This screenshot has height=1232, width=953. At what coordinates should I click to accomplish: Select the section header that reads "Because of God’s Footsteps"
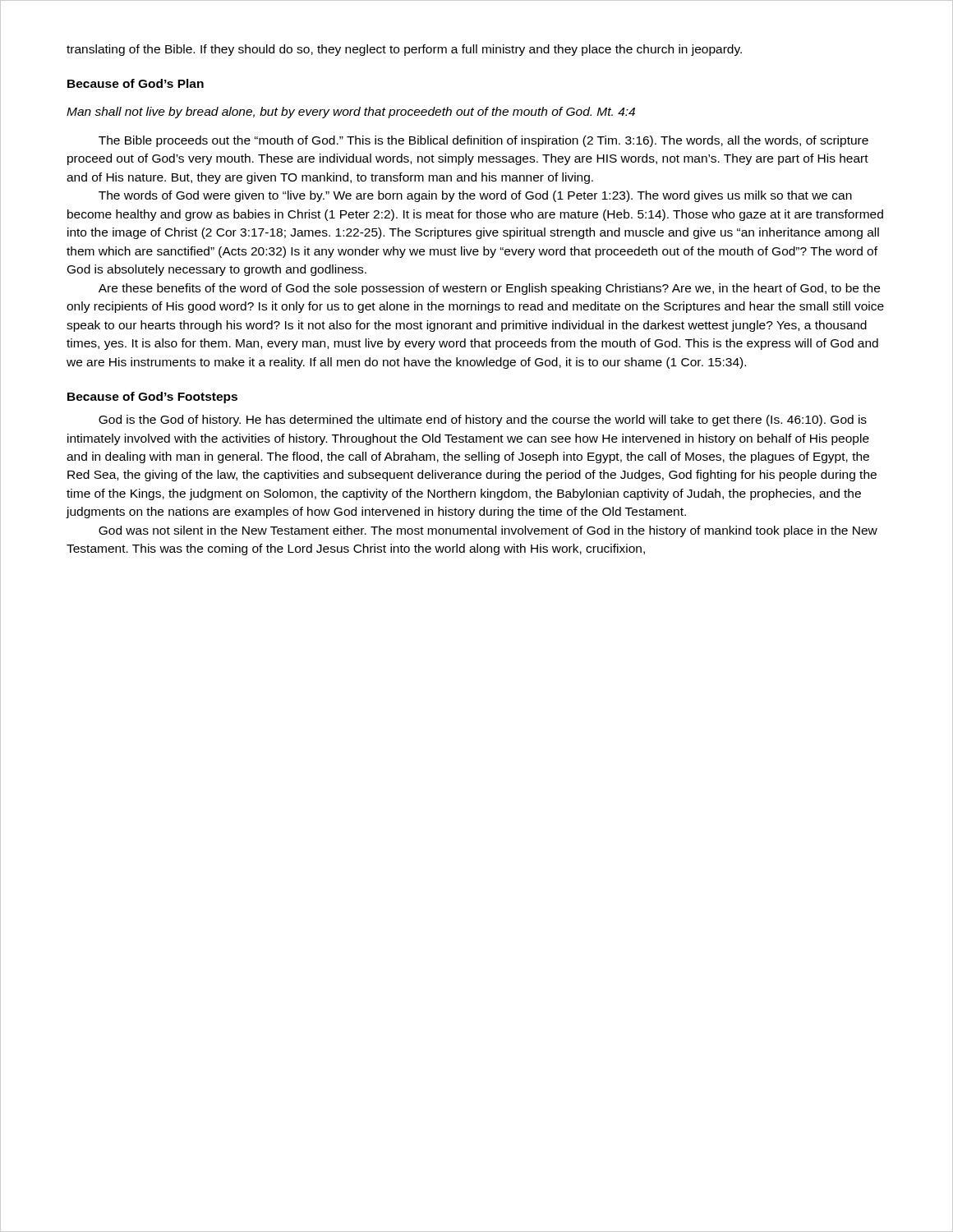tap(152, 396)
